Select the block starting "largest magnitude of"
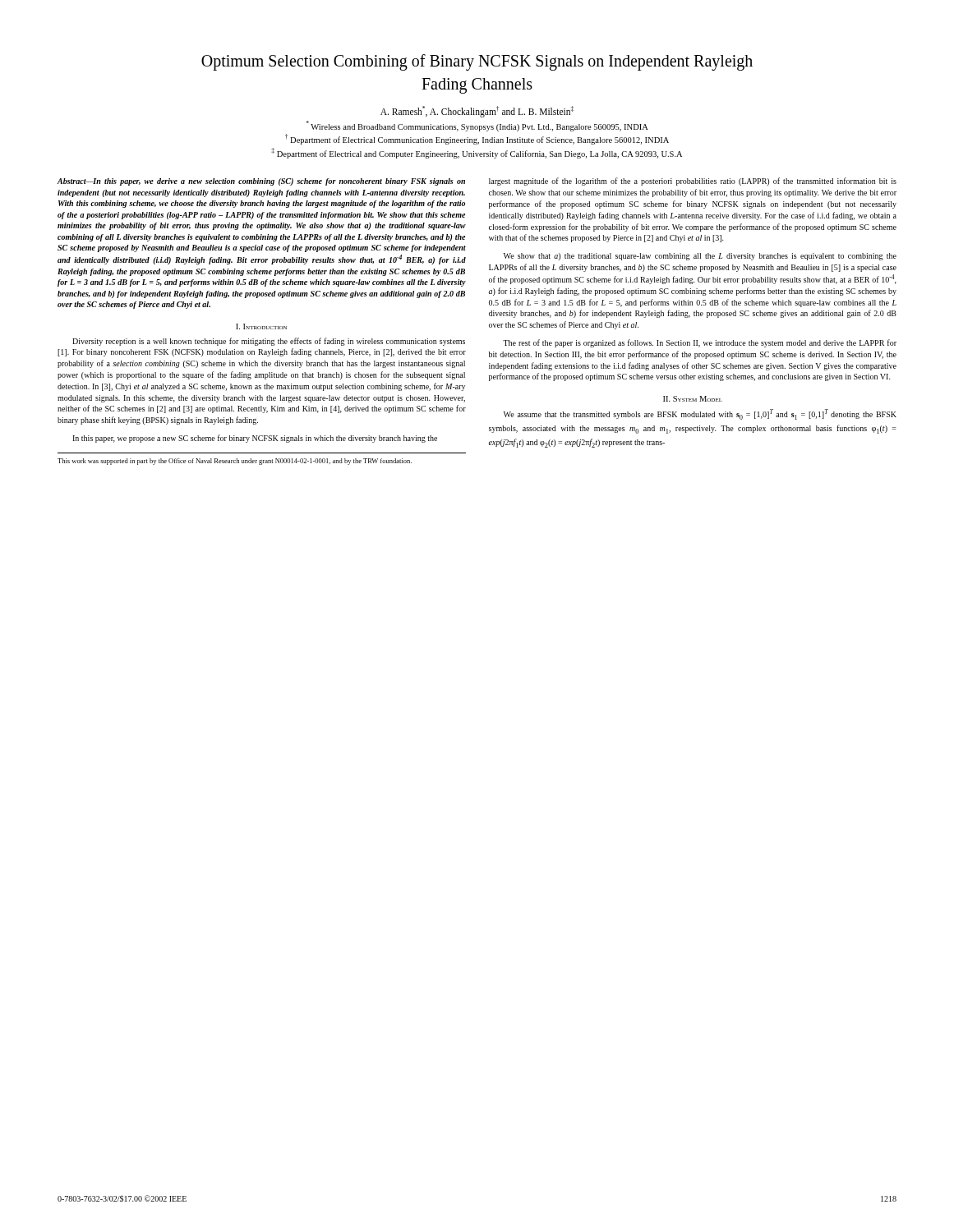This screenshot has height=1232, width=954. (x=693, y=210)
